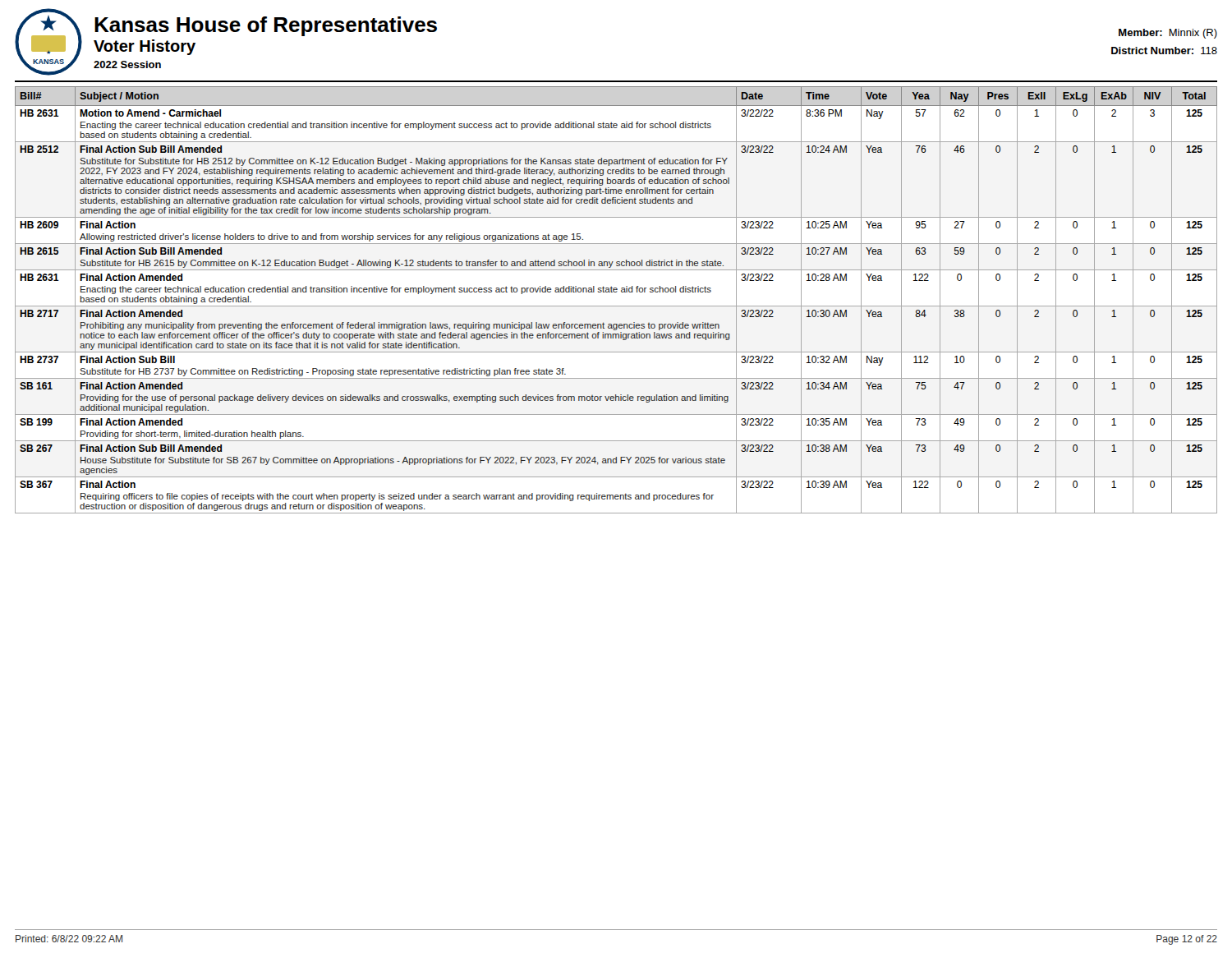Find the section header with the text "Voter History"
This screenshot has height=953, width=1232.
tap(145, 46)
